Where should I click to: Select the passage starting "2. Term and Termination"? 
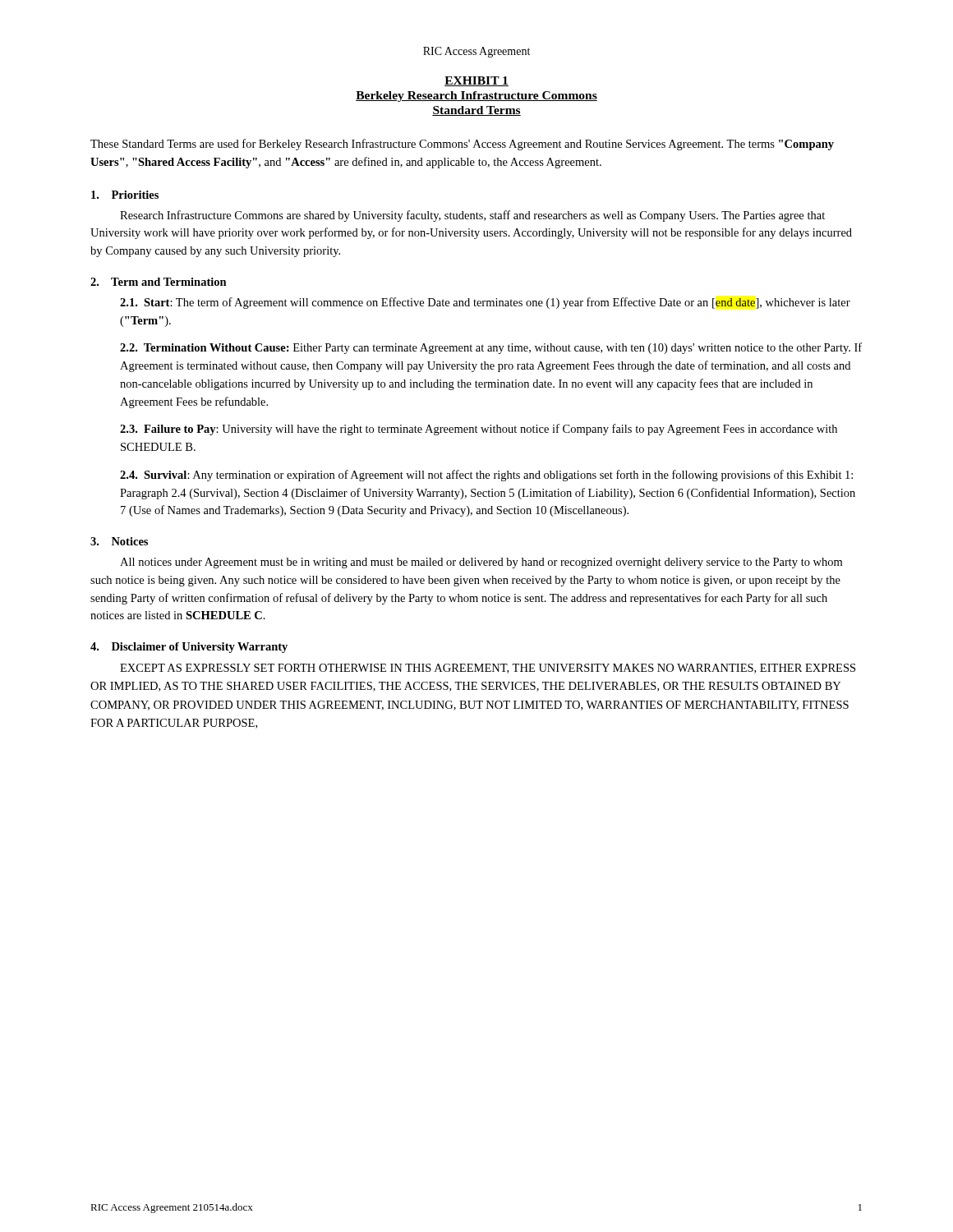click(158, 282)
